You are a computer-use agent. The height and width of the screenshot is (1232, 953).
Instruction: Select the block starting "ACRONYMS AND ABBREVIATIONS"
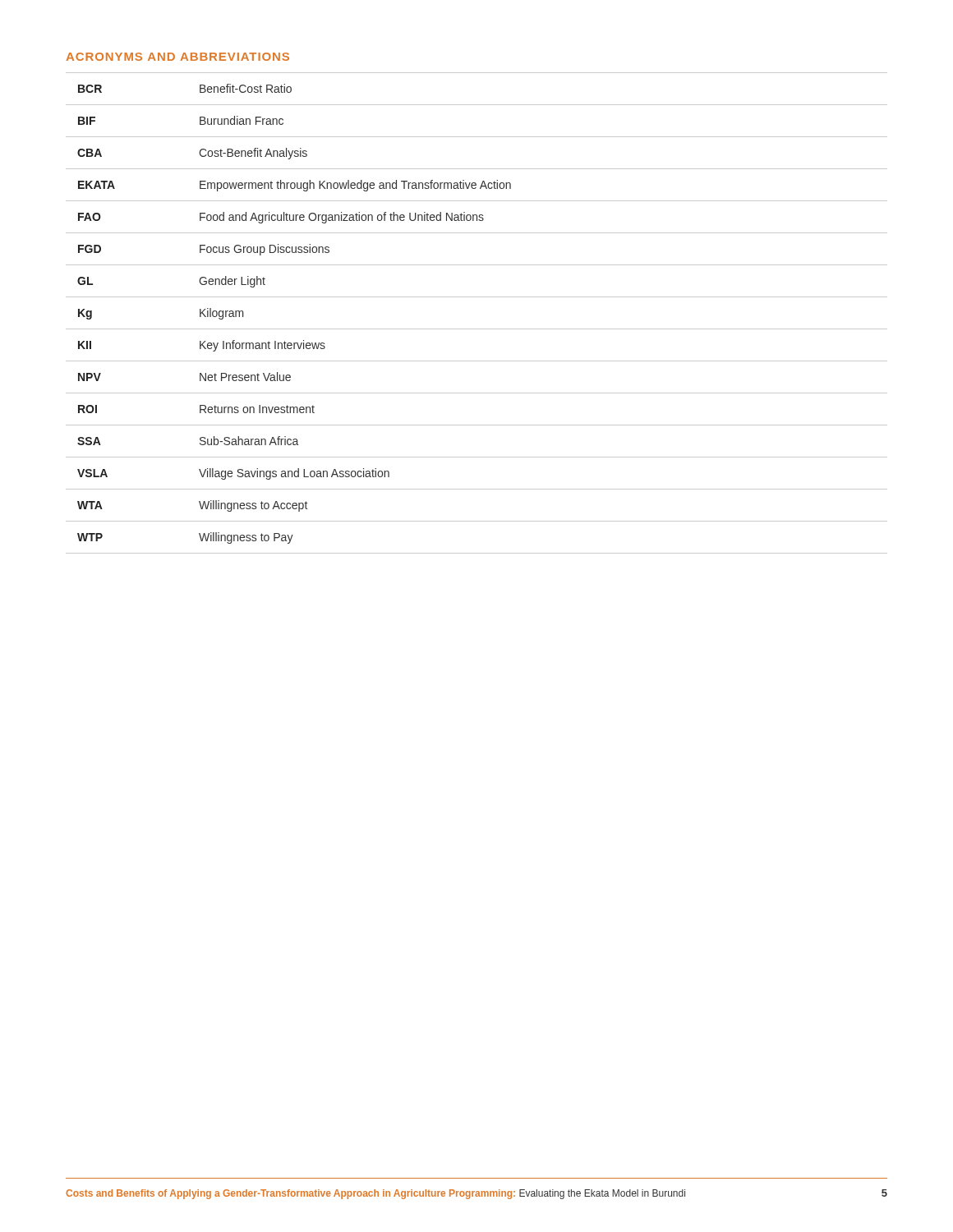(178, 56)
